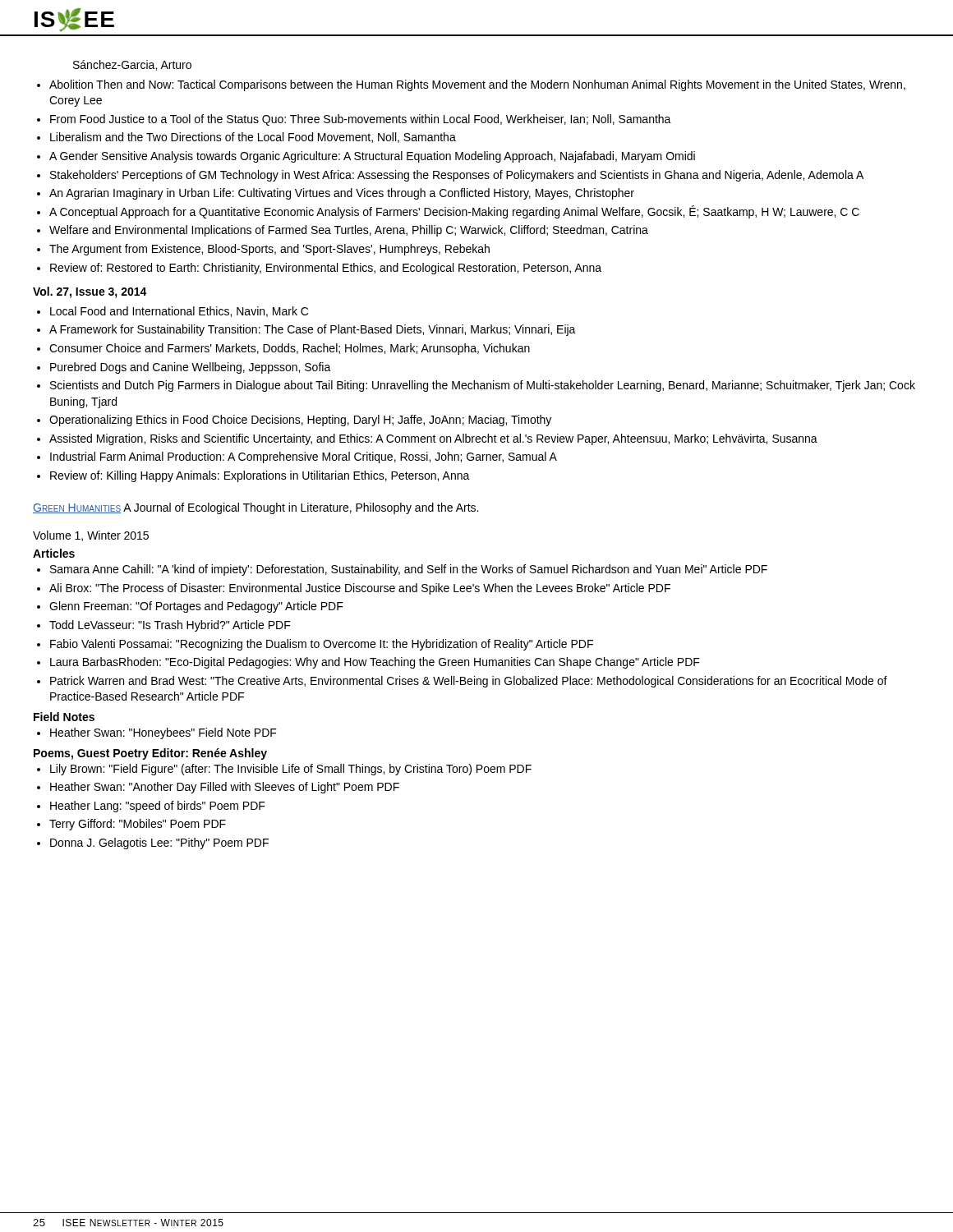Viewport: 953px width, 1232px height.
Task: Find the block starting "Donna J. Gelagotis Lee: "Pithy" Poem PDF"
Action: pos(159,843)
